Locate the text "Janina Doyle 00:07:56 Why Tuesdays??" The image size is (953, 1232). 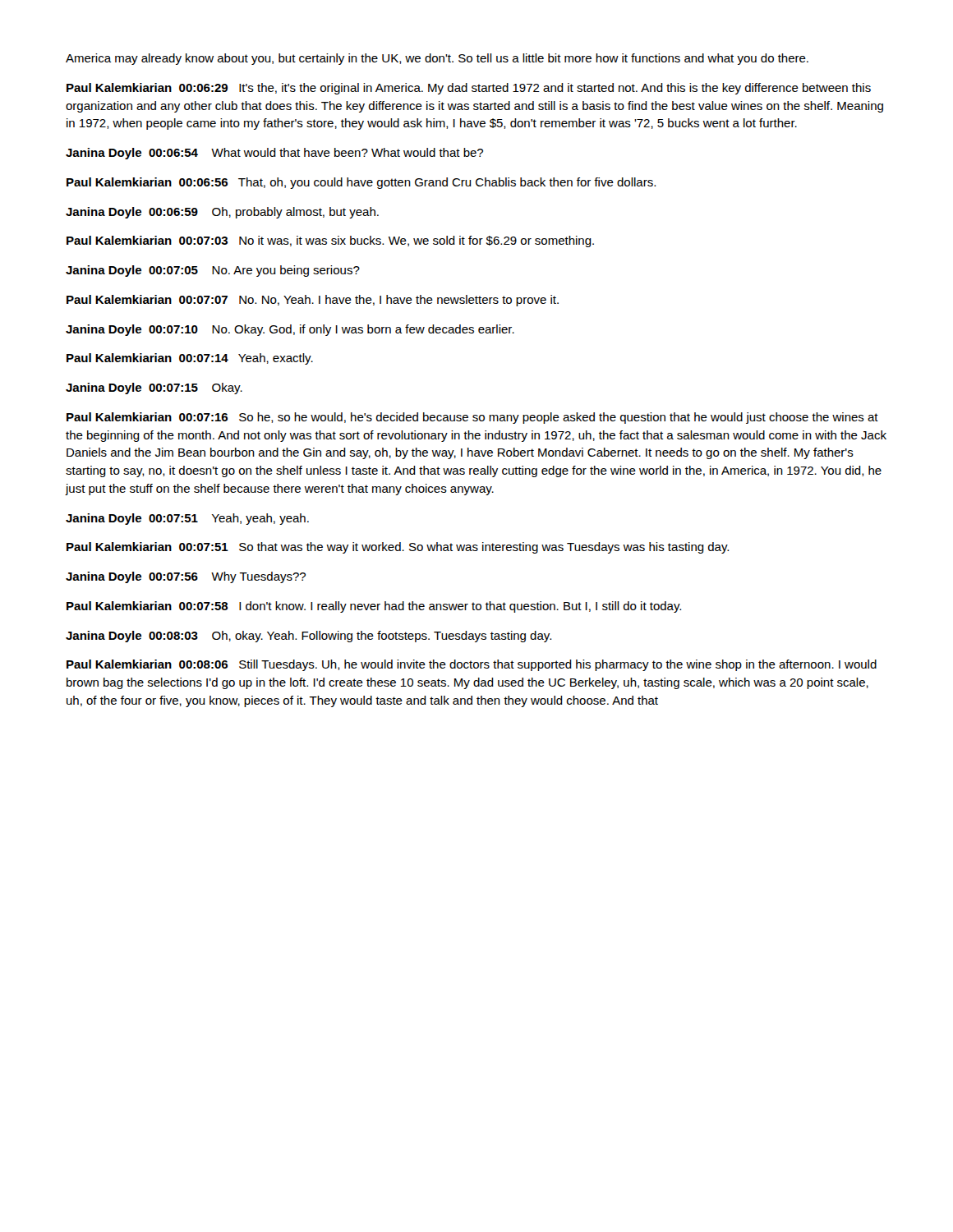186,576
